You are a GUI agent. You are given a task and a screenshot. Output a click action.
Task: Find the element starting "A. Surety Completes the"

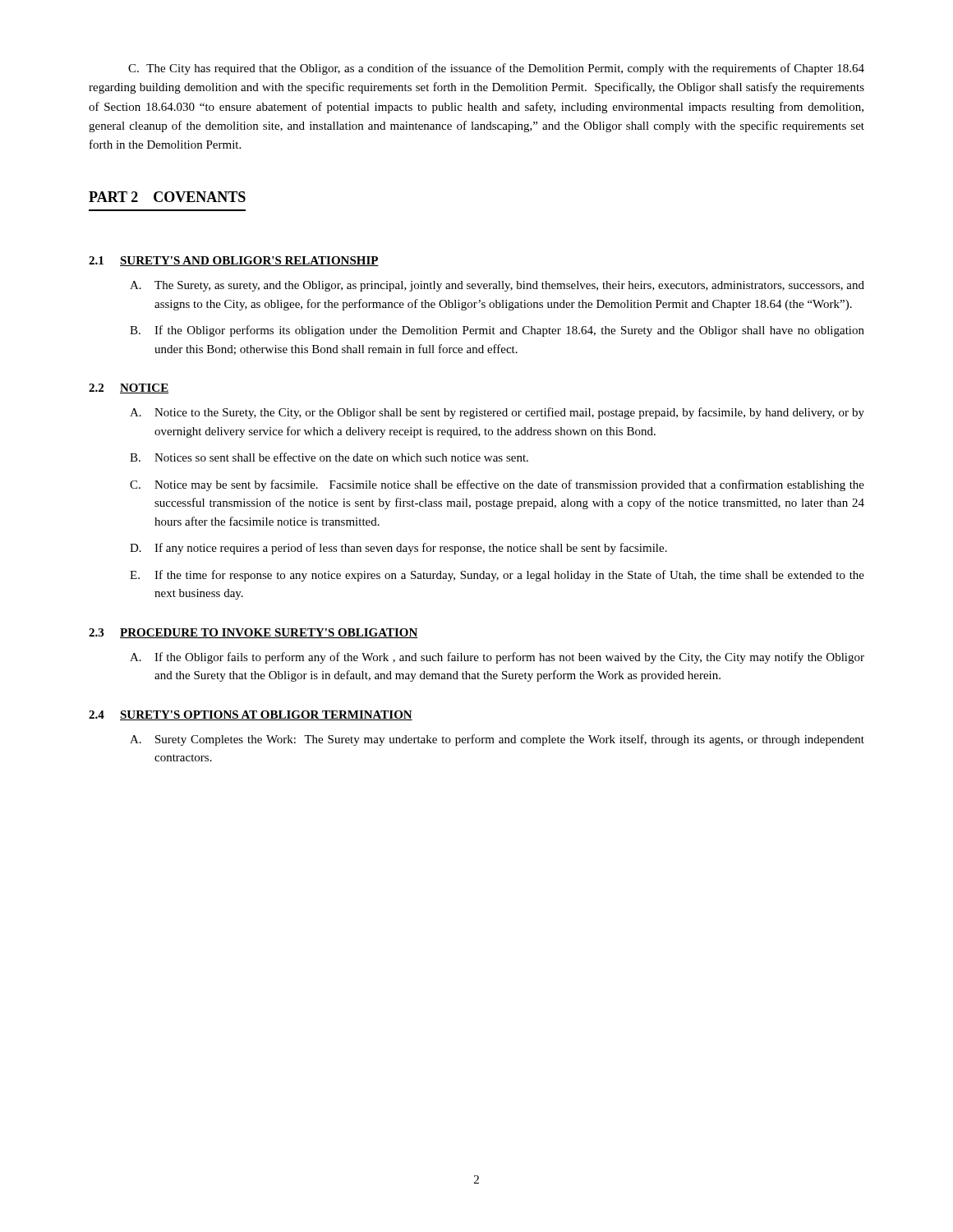coord(497,748)
